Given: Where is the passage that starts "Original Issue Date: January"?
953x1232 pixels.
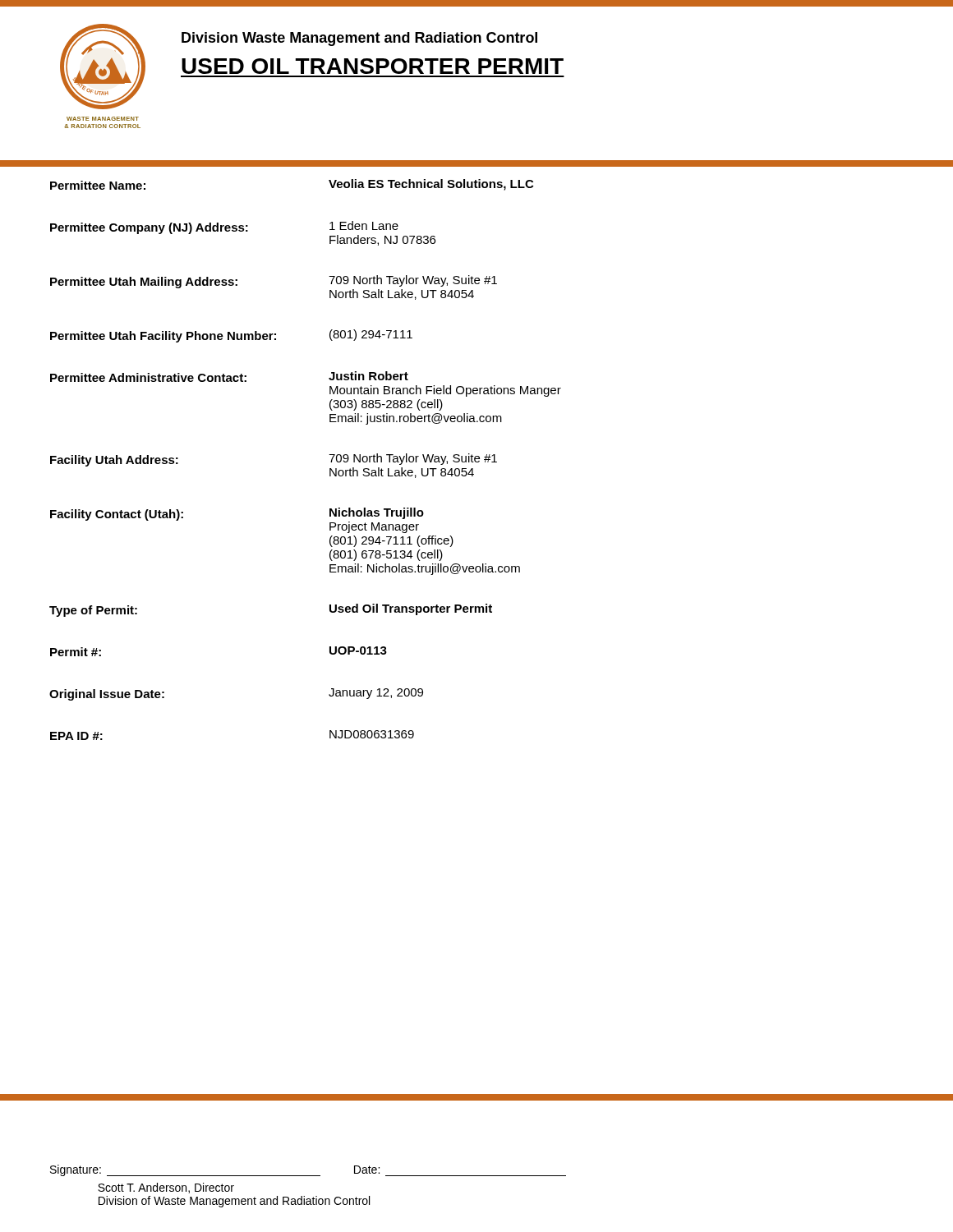Looking at the screenshot, I should coord(106,694).
